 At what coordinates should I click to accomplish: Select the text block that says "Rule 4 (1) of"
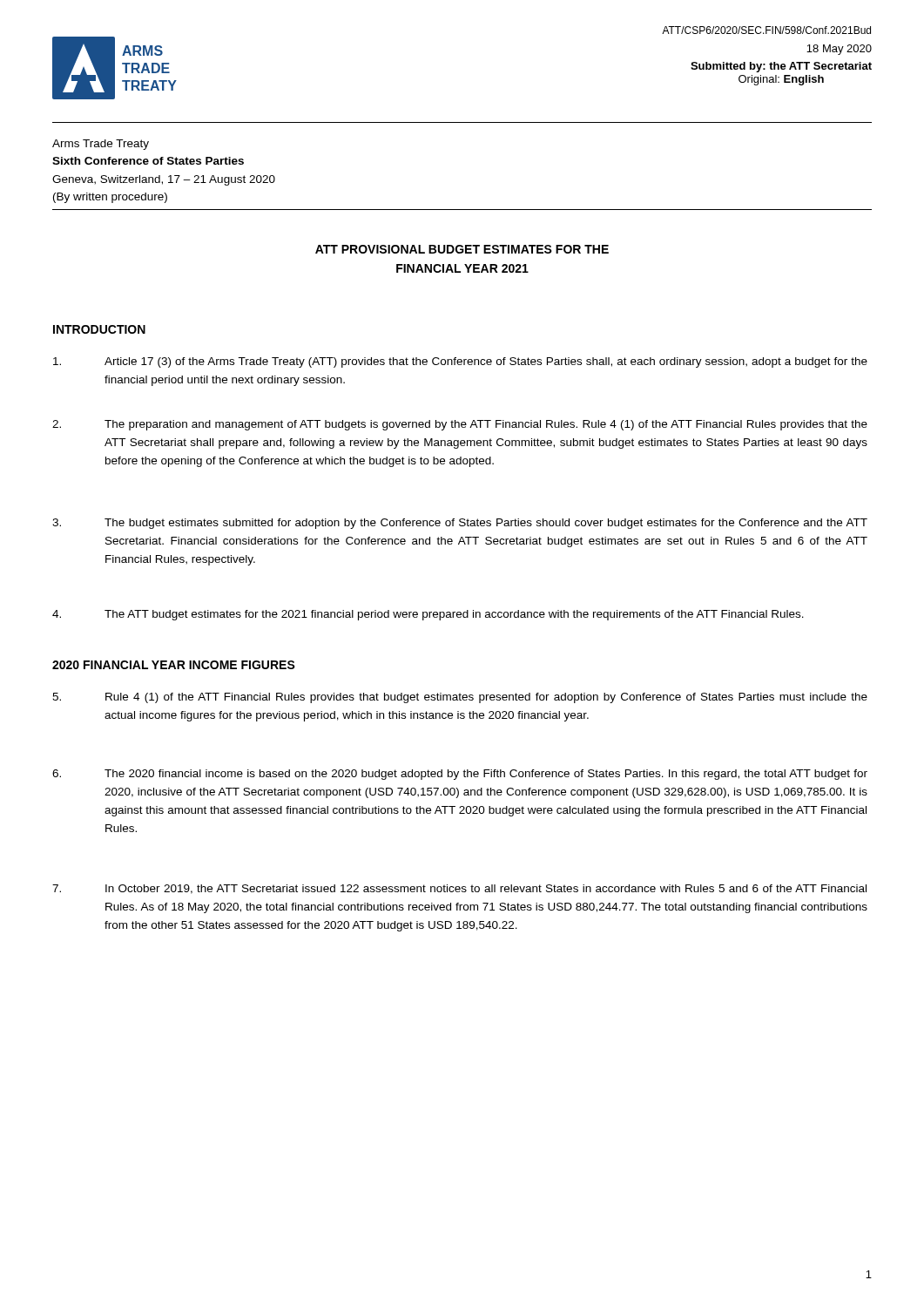pos(460,707)
